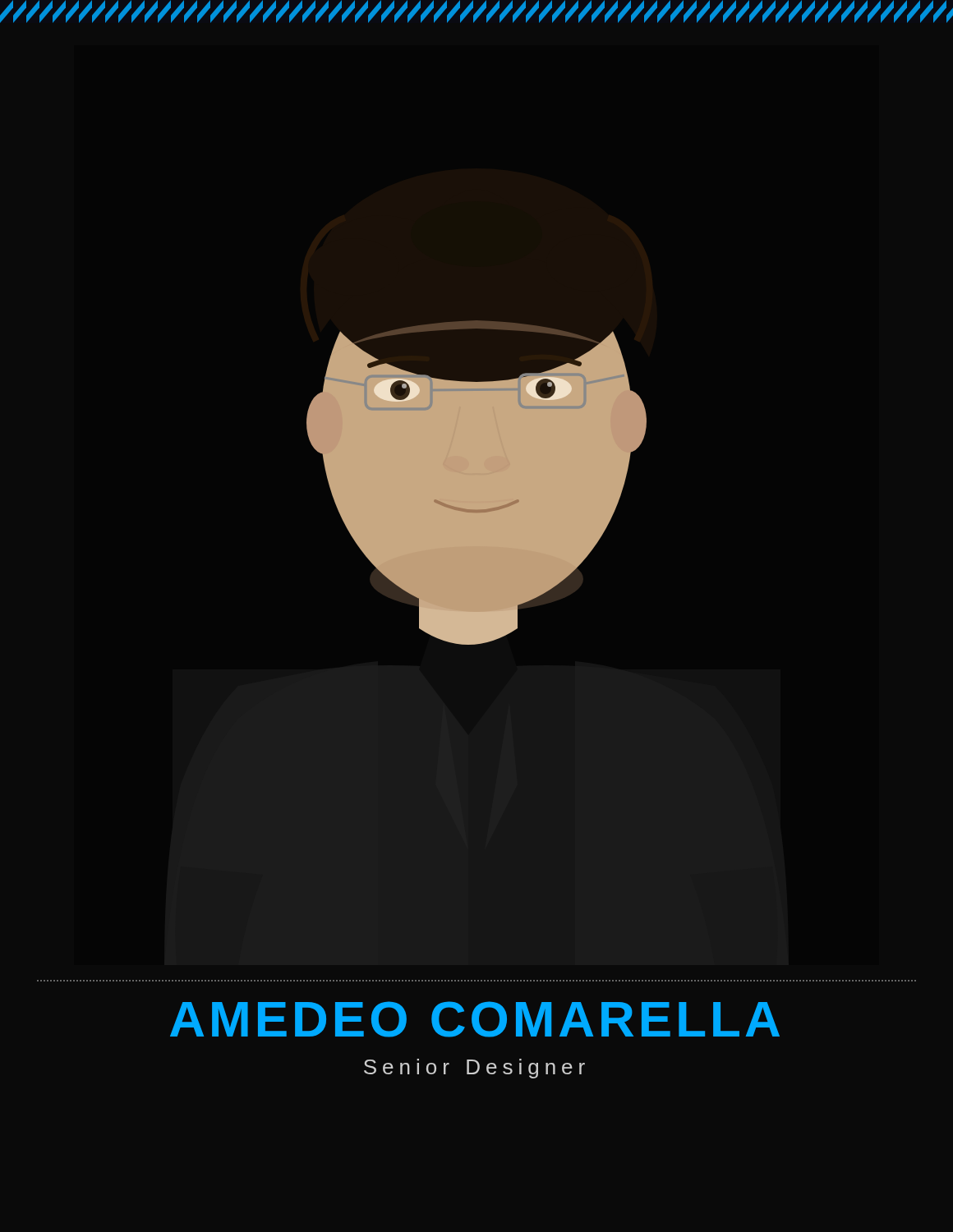The width and height of the screenshot is (953, 1232).
Task: Navigate to the region starting "AMEDEO COMARELLA Senior Designer"
Action: coord(476,1037)
